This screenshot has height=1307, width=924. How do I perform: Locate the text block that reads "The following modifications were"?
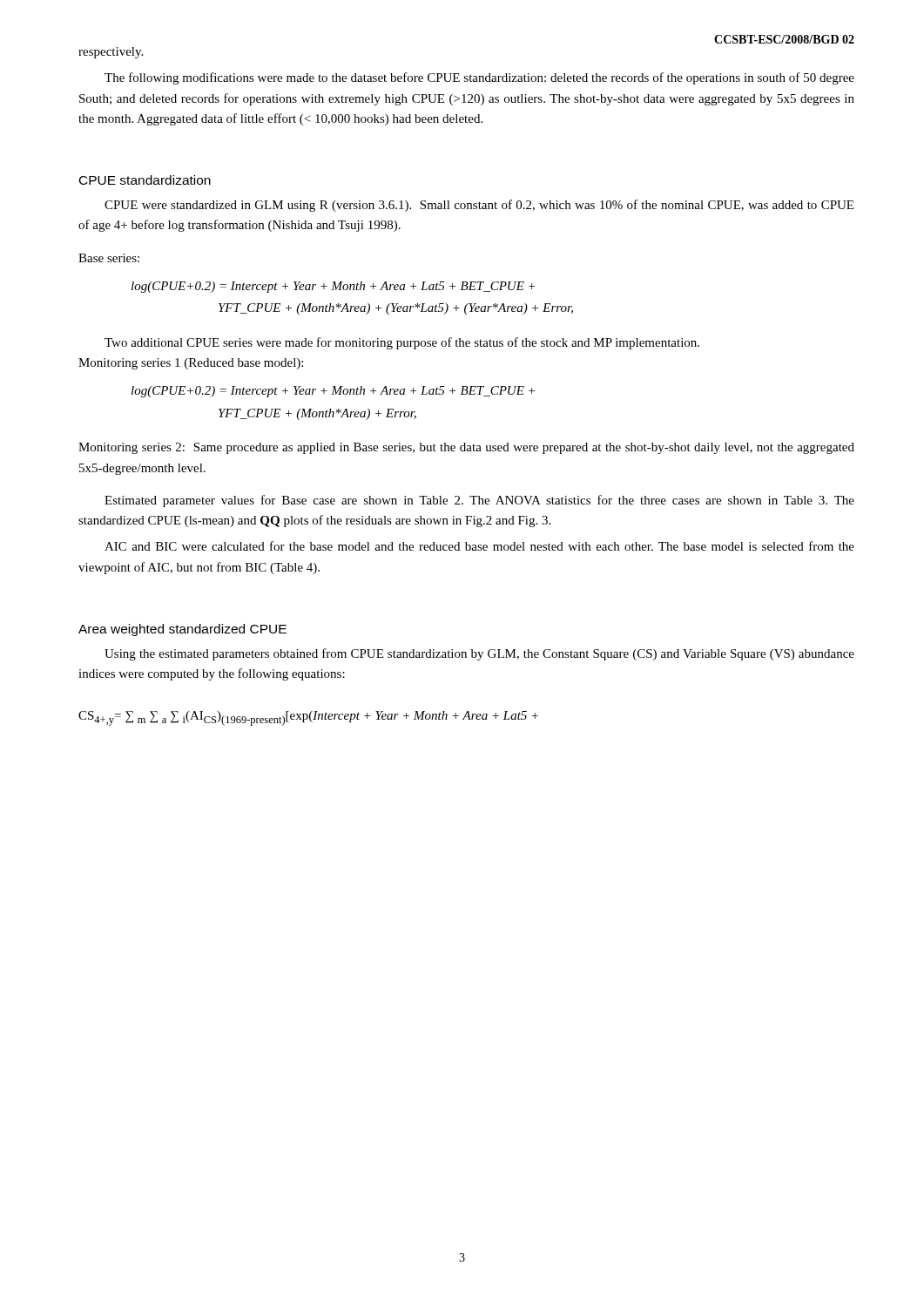pos(466,98)
